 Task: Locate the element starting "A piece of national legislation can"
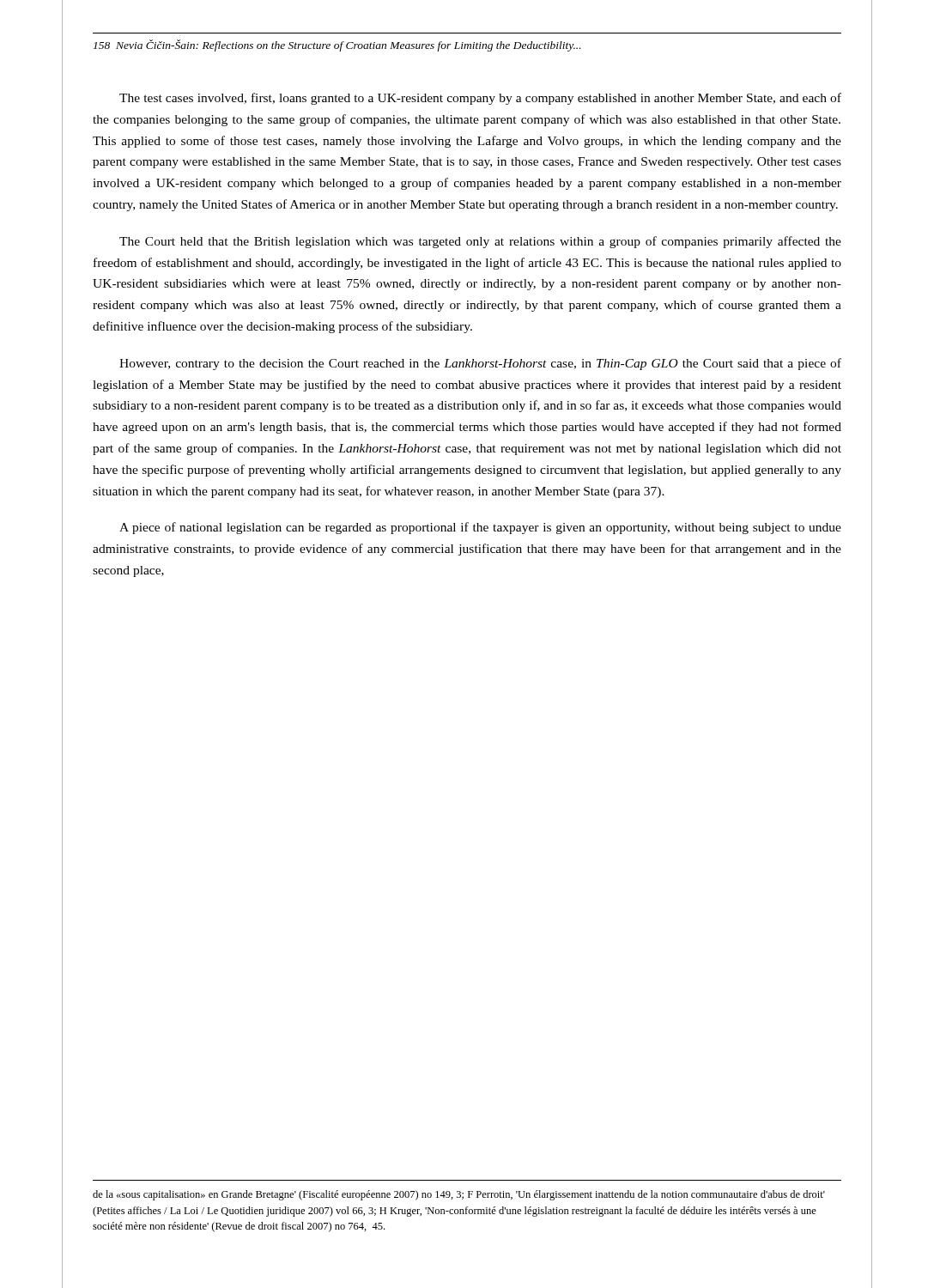pos(467,549)
